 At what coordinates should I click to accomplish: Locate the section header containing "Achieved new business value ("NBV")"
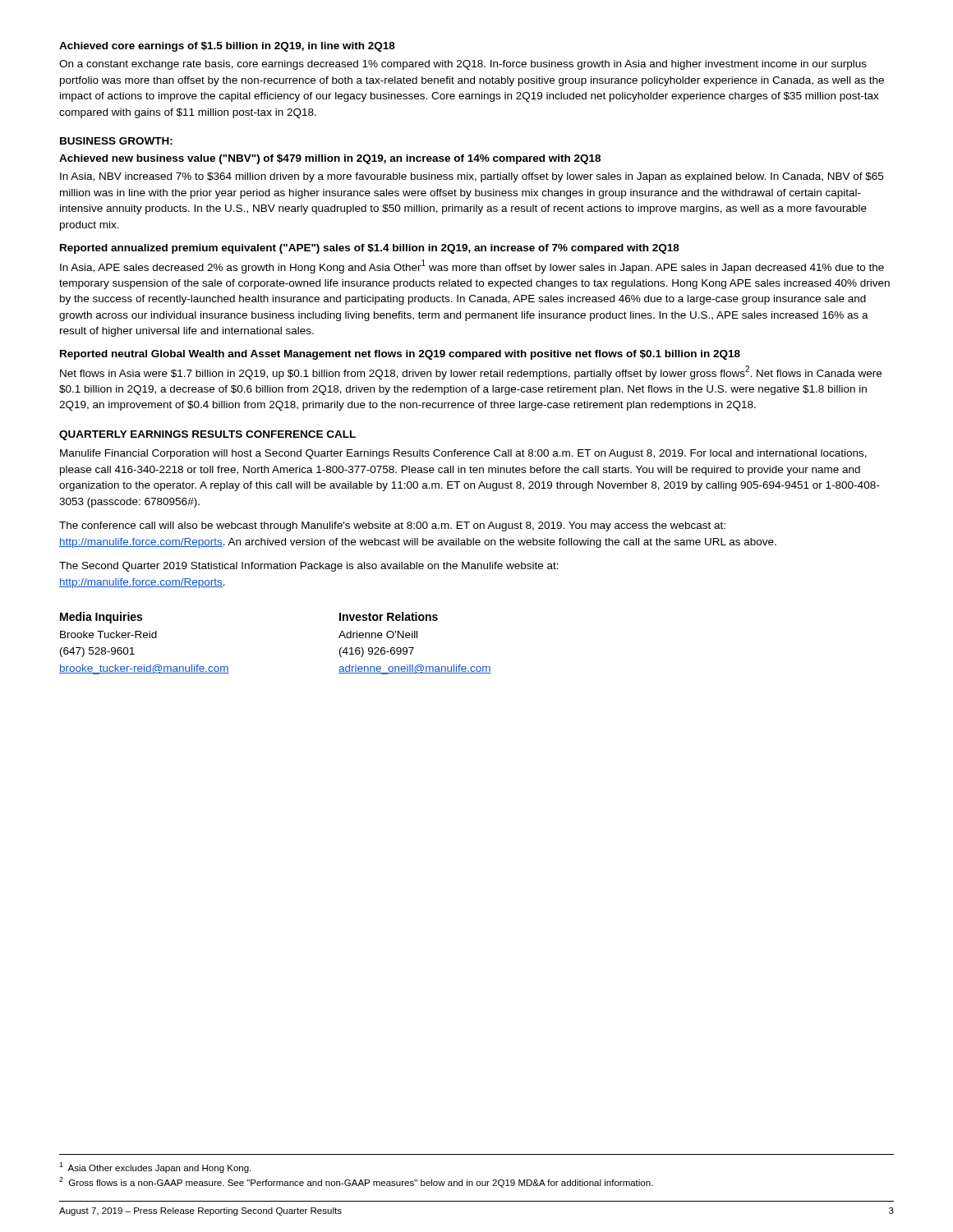pyautogui.click(x=330, y=158)
